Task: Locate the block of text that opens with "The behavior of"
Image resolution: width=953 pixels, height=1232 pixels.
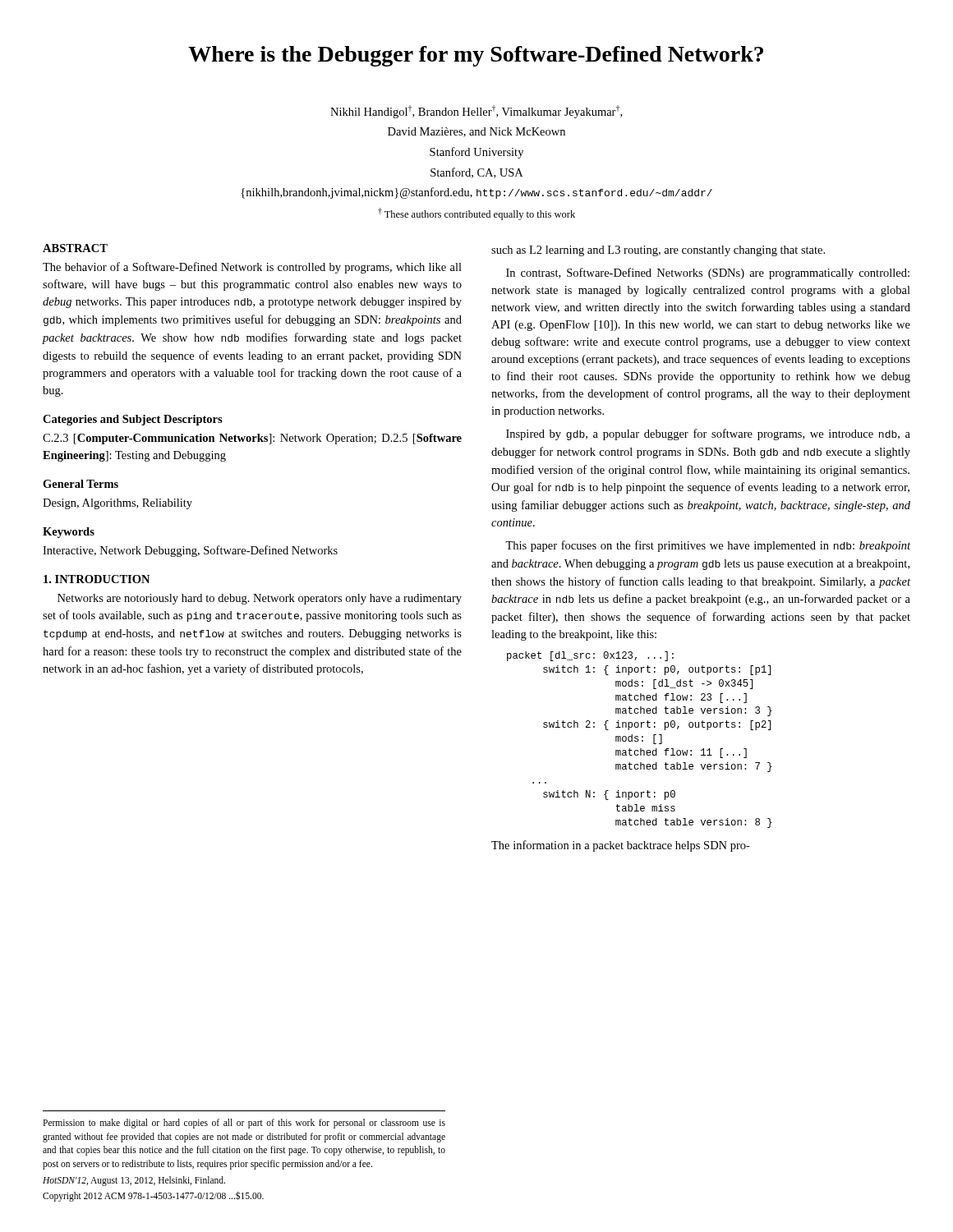Action: click(x=252, y=329)
